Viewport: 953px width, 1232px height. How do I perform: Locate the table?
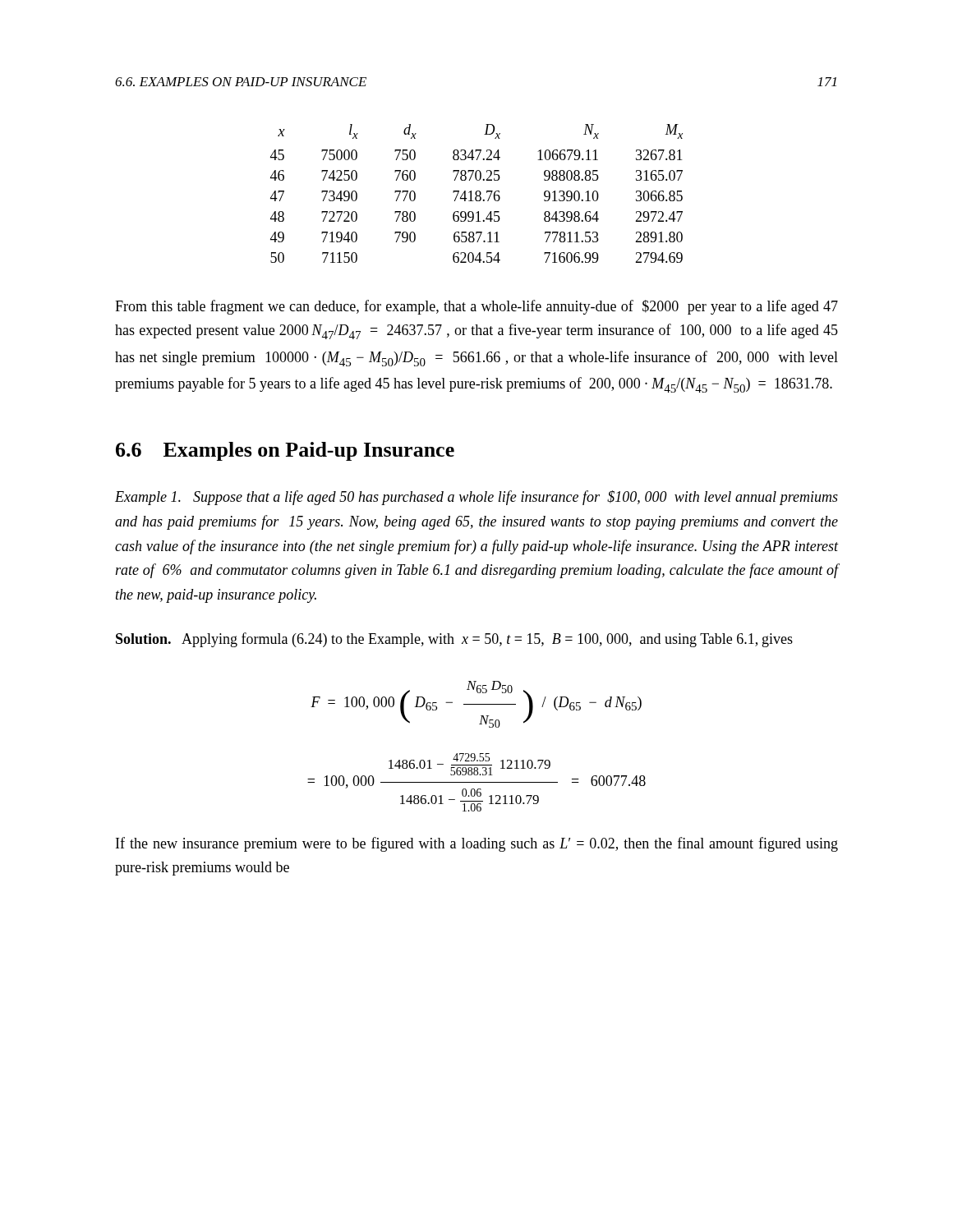[476, 194]
